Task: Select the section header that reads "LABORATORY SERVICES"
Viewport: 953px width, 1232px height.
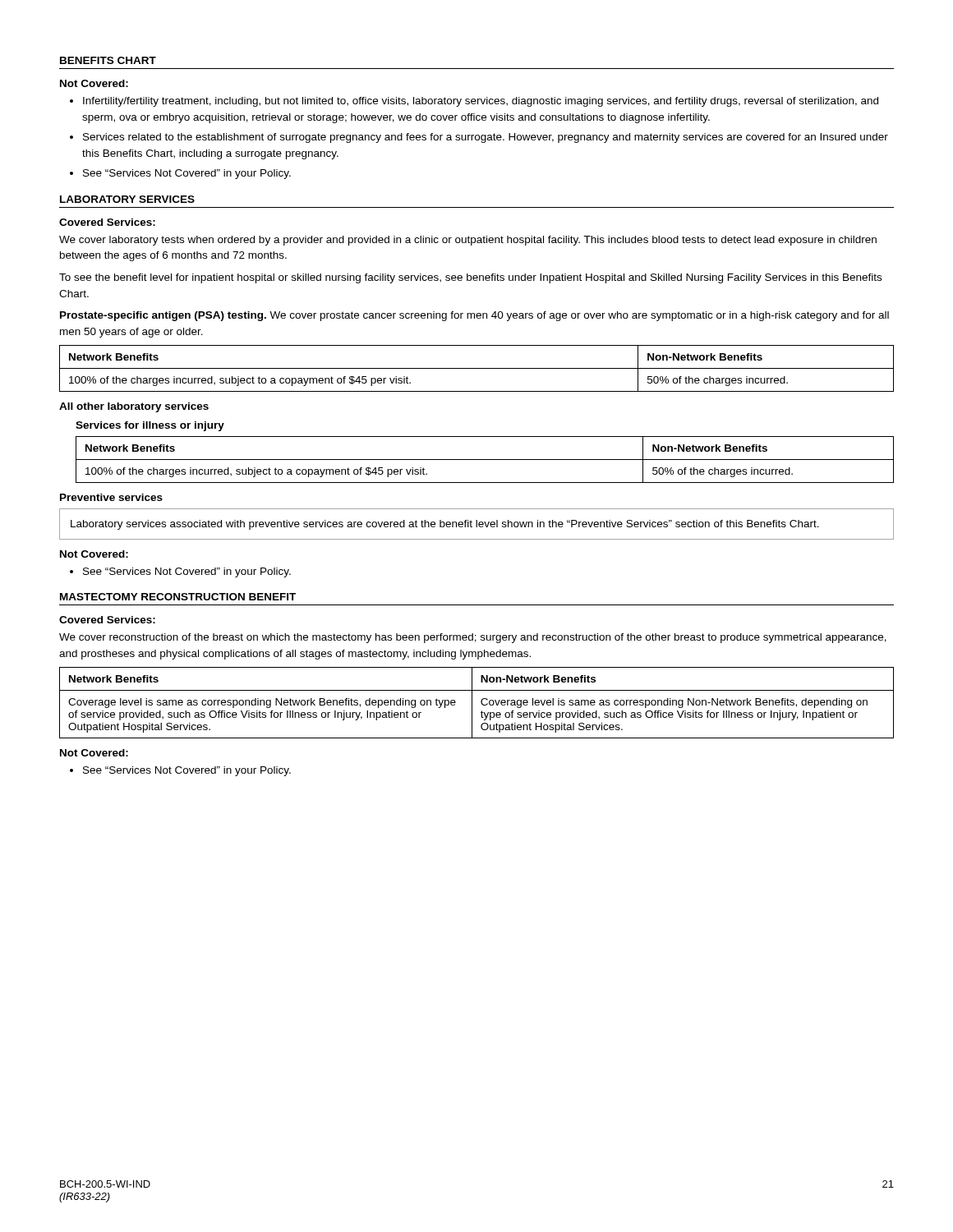Action: 127,199
